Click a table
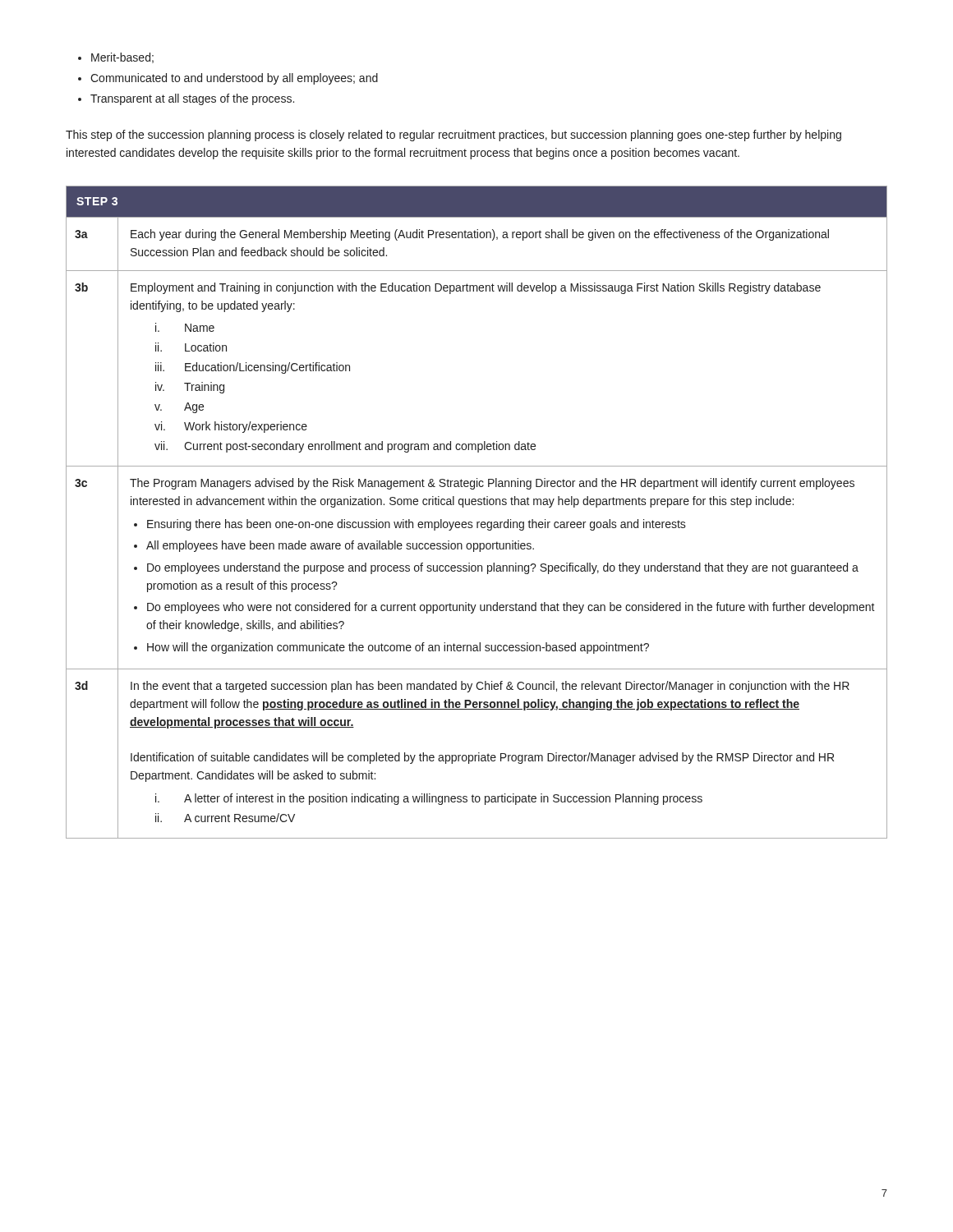 [x=476, y=512]
